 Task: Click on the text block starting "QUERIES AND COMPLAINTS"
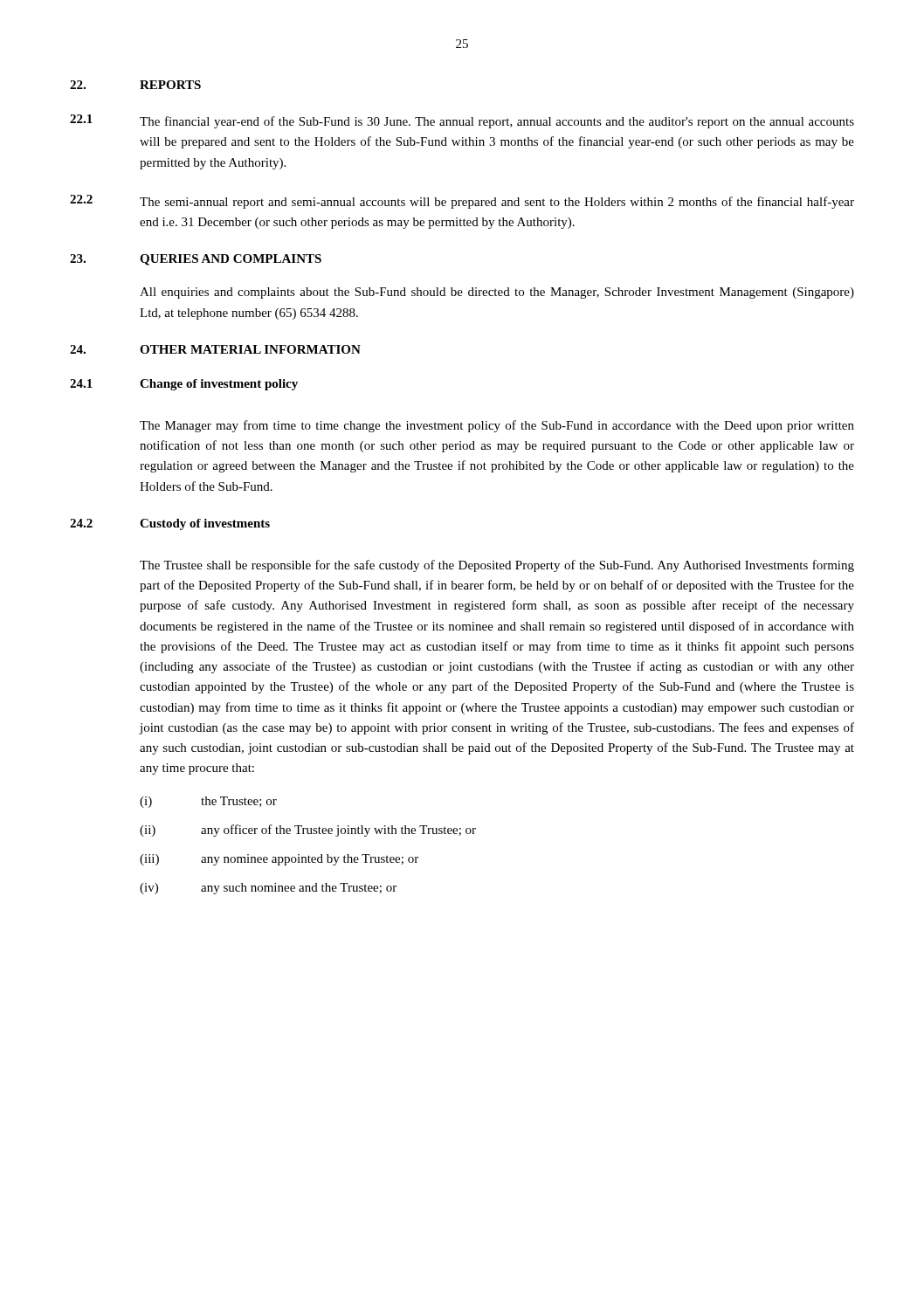231,259
